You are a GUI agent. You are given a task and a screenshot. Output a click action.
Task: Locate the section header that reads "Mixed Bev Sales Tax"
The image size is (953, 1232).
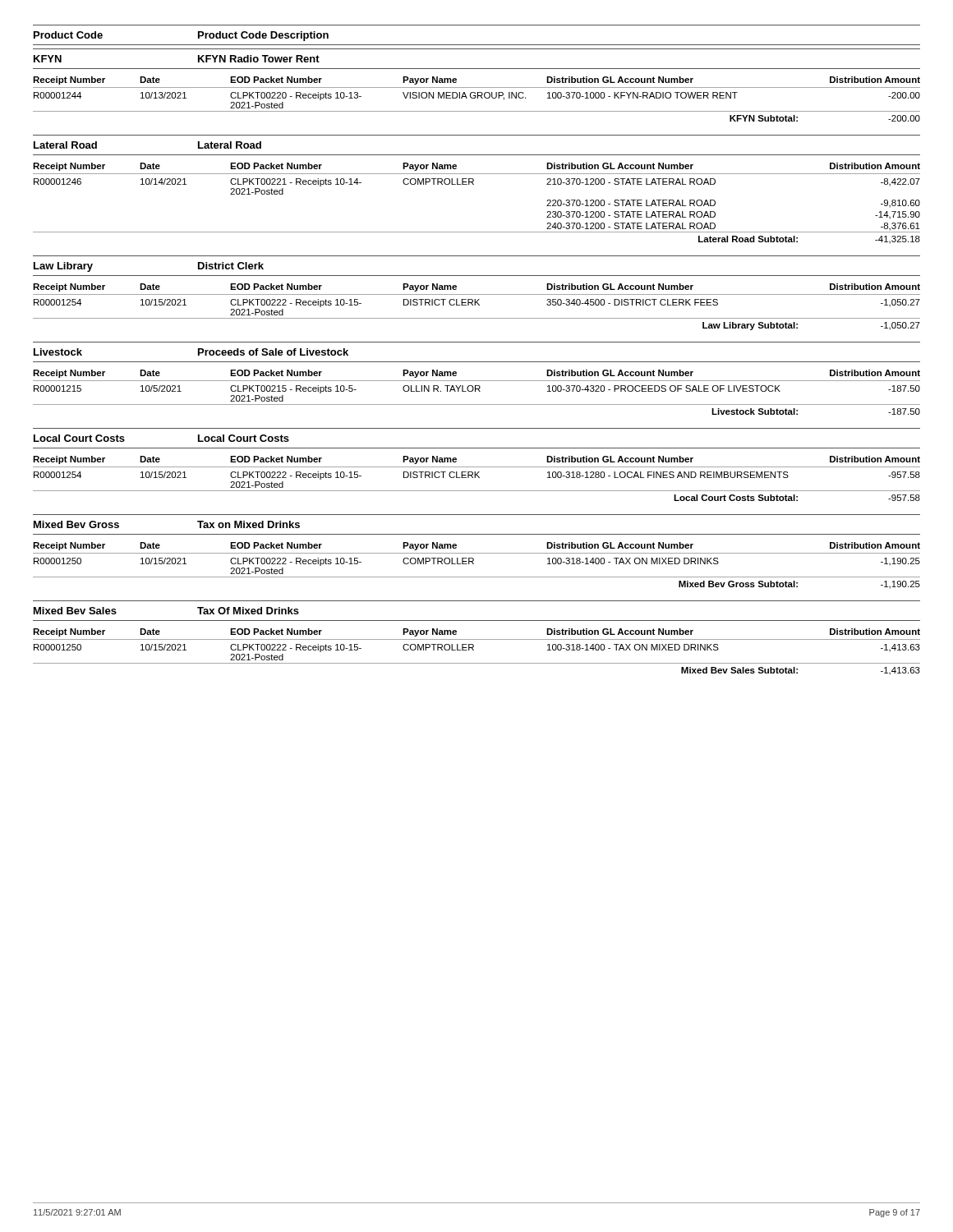click(166, 611)
